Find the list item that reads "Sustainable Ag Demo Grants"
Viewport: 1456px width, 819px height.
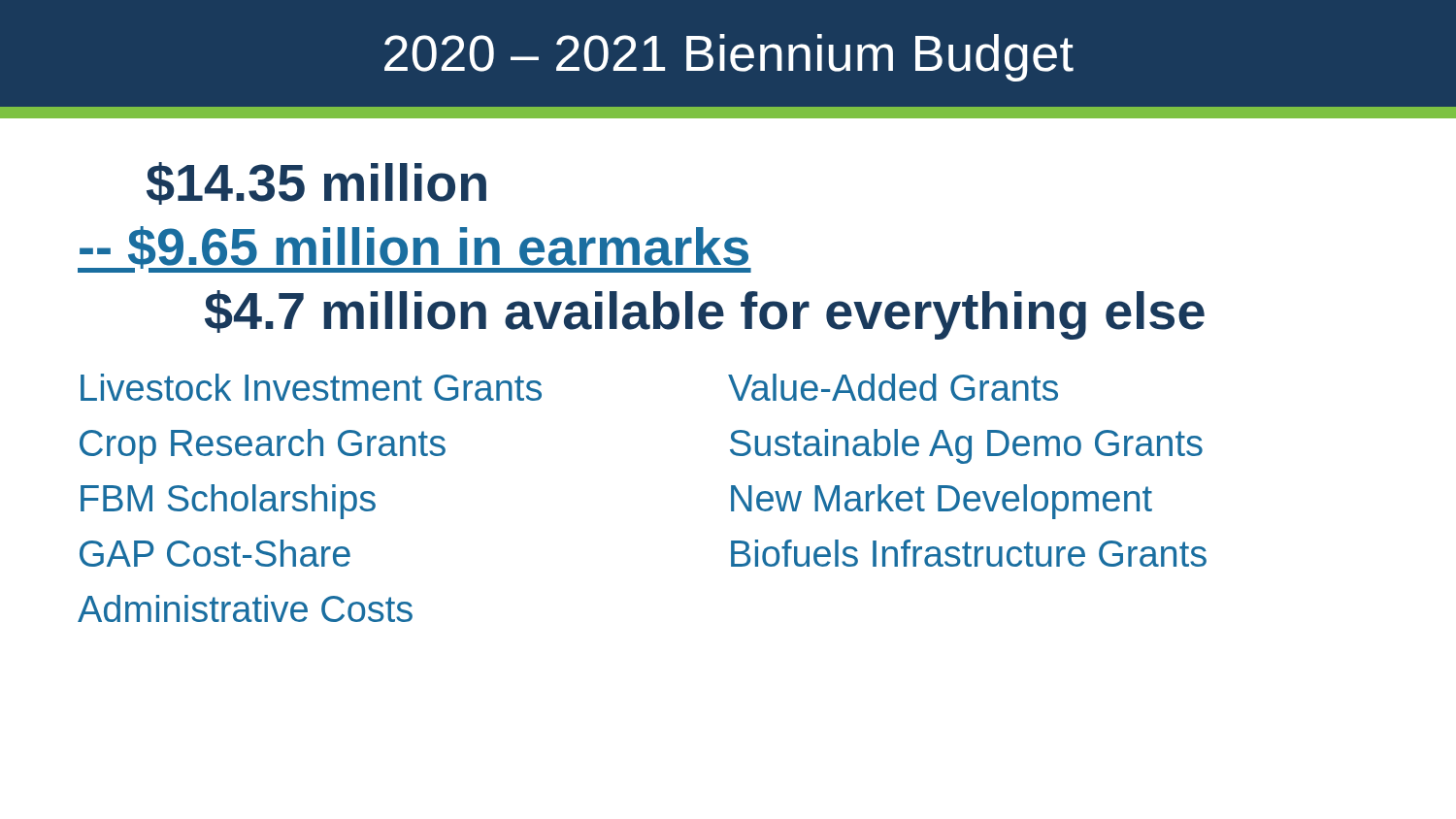[x=966, y=443]
